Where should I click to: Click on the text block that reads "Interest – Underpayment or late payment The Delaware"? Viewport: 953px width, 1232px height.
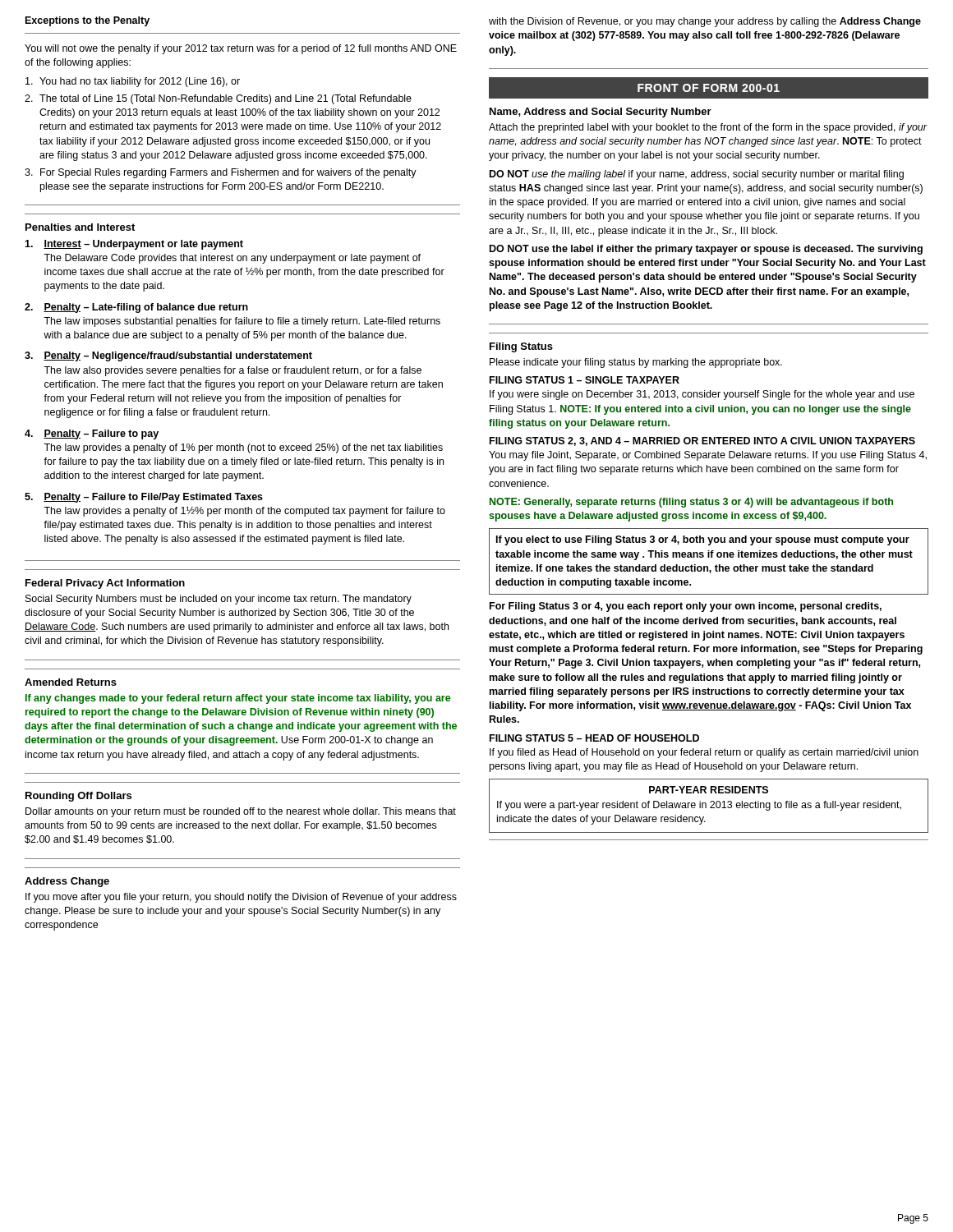point(242,392)
